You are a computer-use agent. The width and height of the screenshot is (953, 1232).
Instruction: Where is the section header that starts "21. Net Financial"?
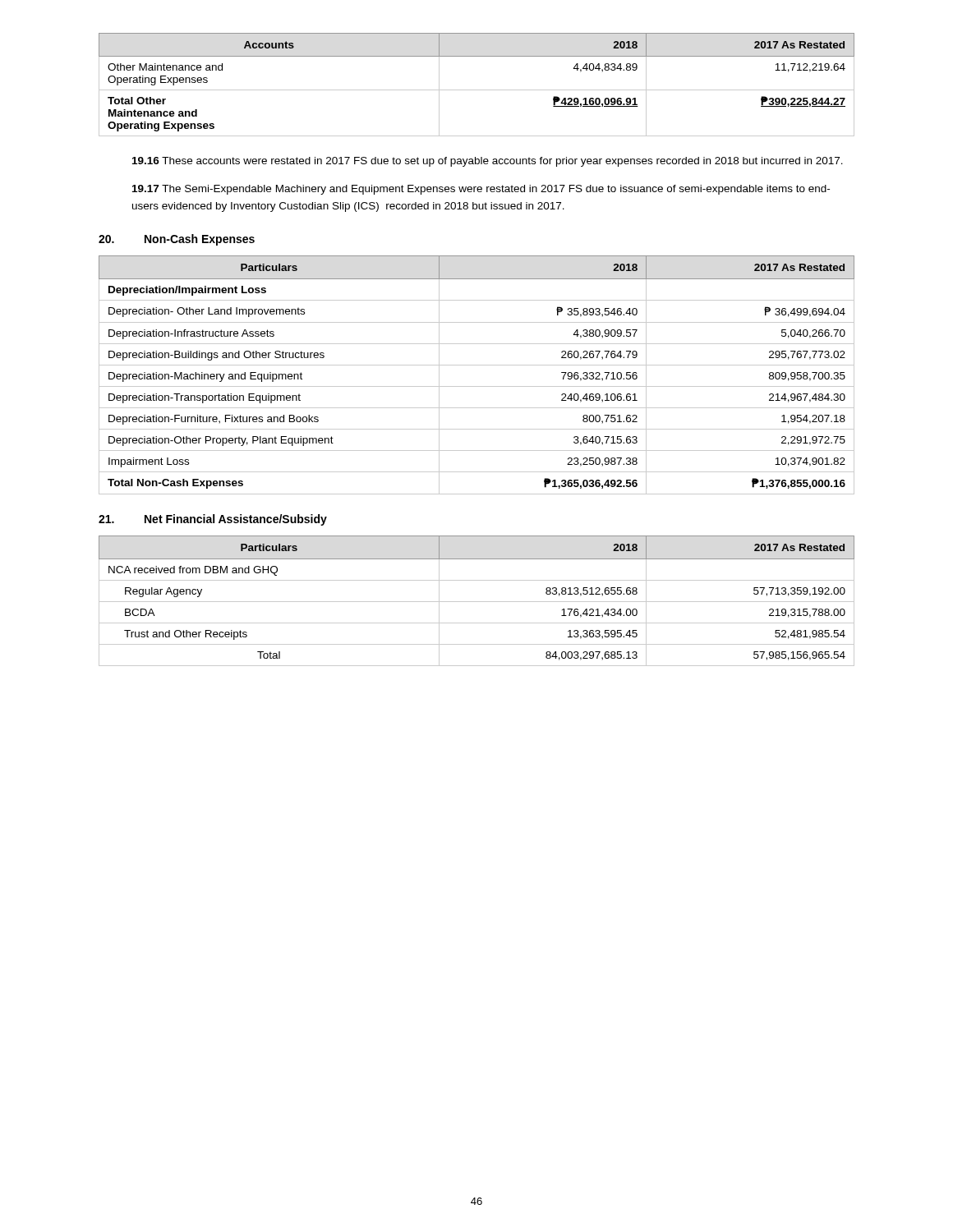click(x=213, y=519)
